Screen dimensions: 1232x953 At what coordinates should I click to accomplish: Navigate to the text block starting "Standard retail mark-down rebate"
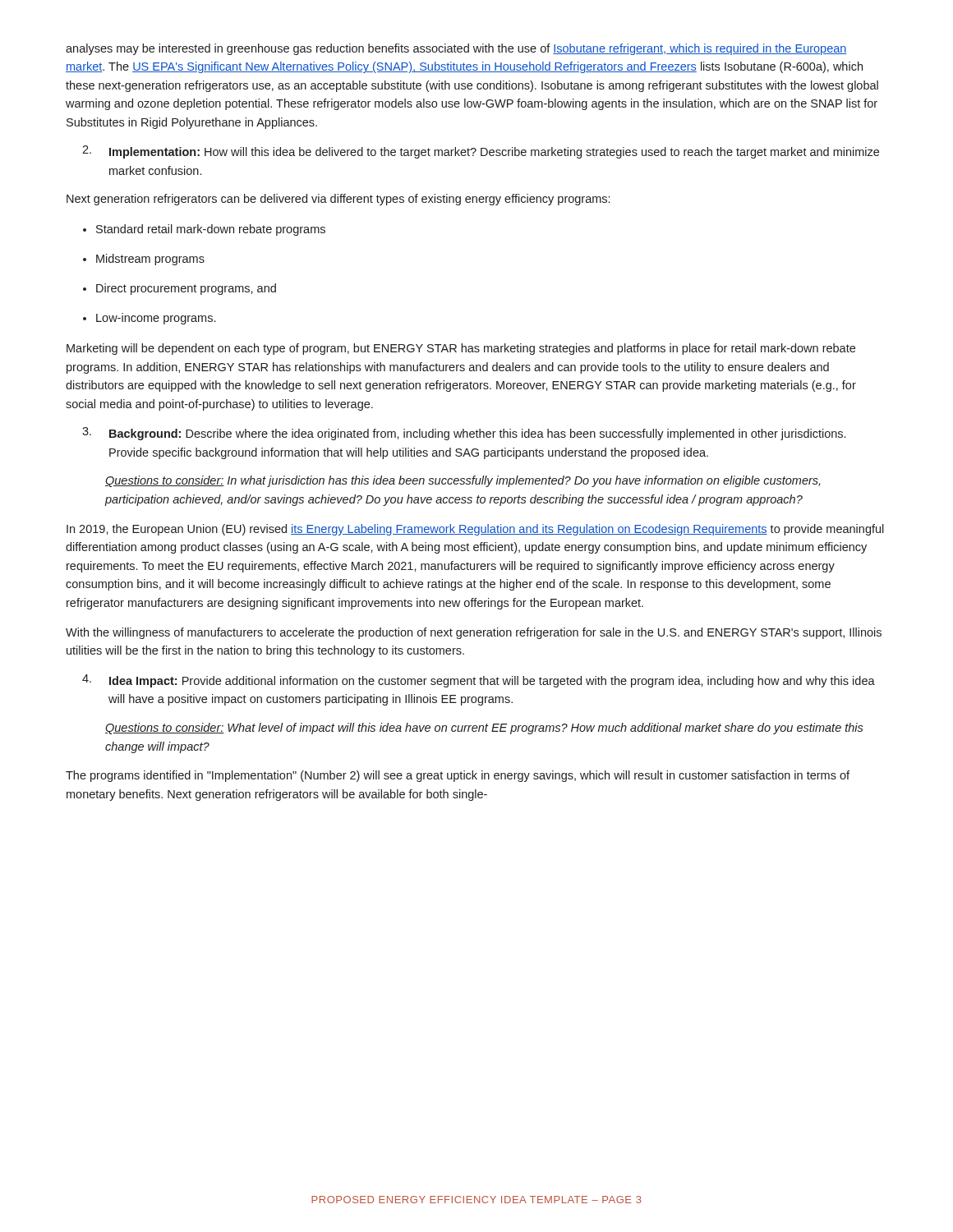(x=204, y=230)
